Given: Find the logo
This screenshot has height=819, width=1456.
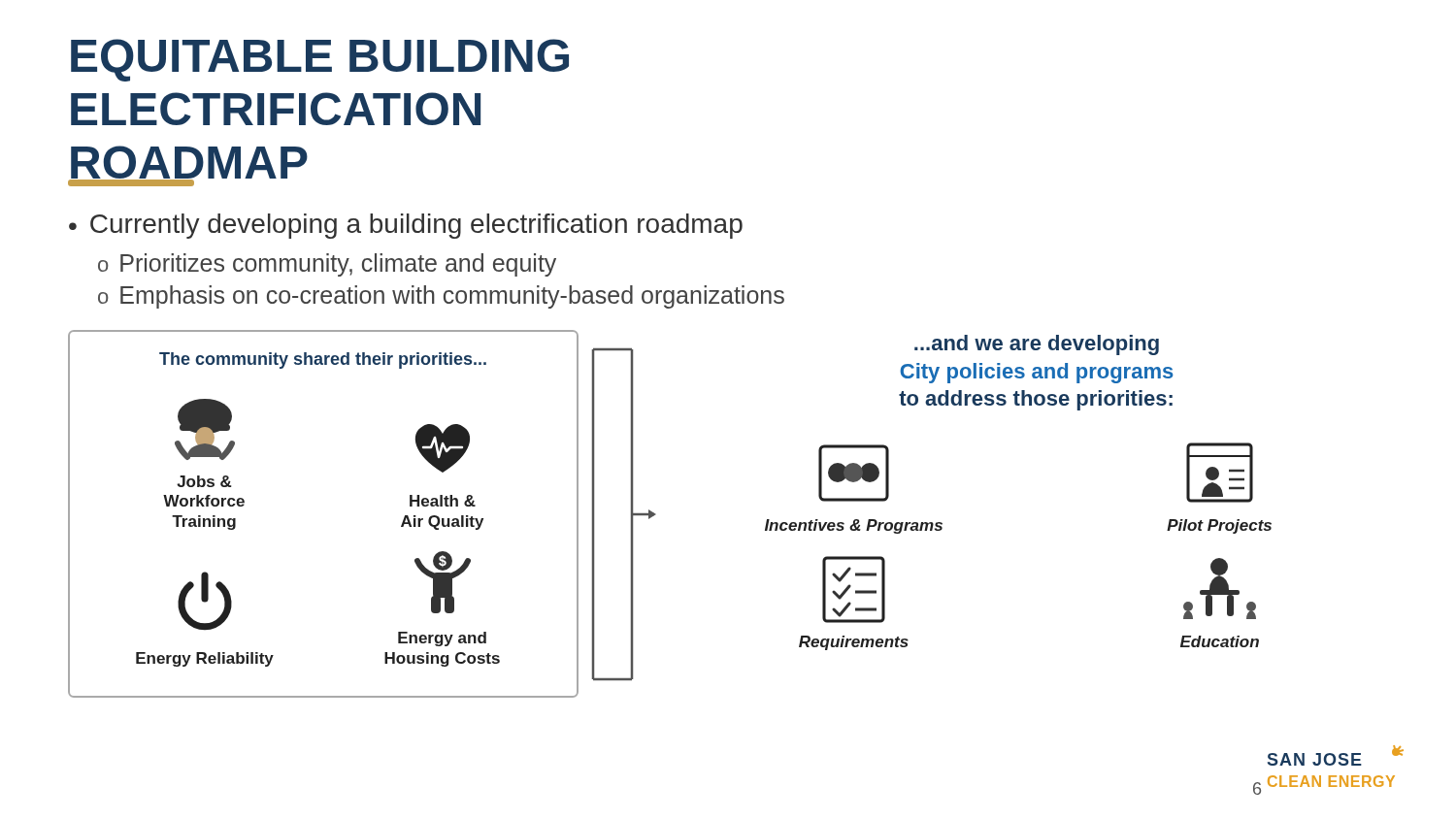Looking at the screenshot, I should tap(1340, 771).
